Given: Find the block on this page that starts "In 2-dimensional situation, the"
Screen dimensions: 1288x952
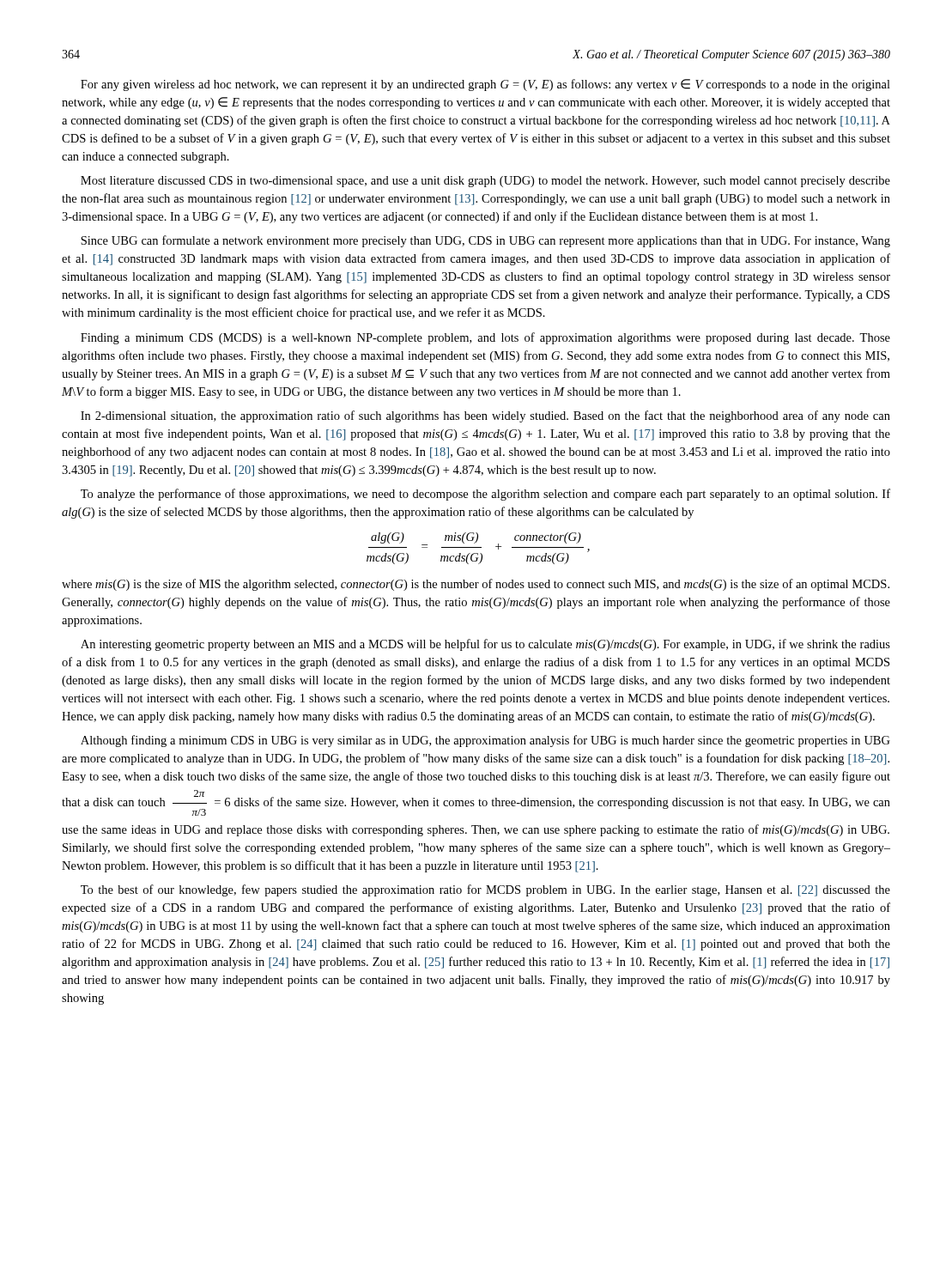Looking at the screenshot, I should click(x=476, y=443).
